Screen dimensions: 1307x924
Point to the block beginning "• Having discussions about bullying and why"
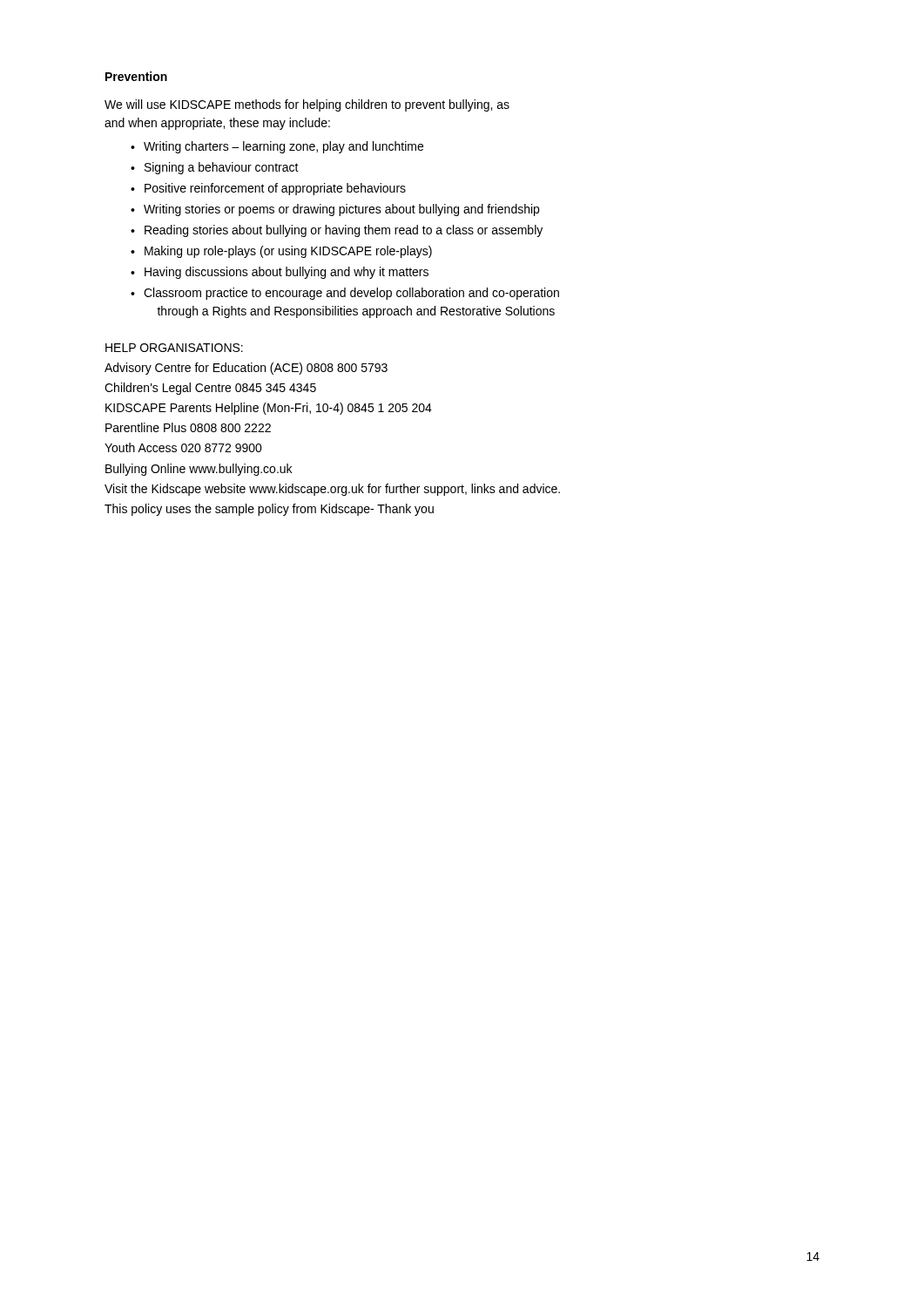coord(280,273)
